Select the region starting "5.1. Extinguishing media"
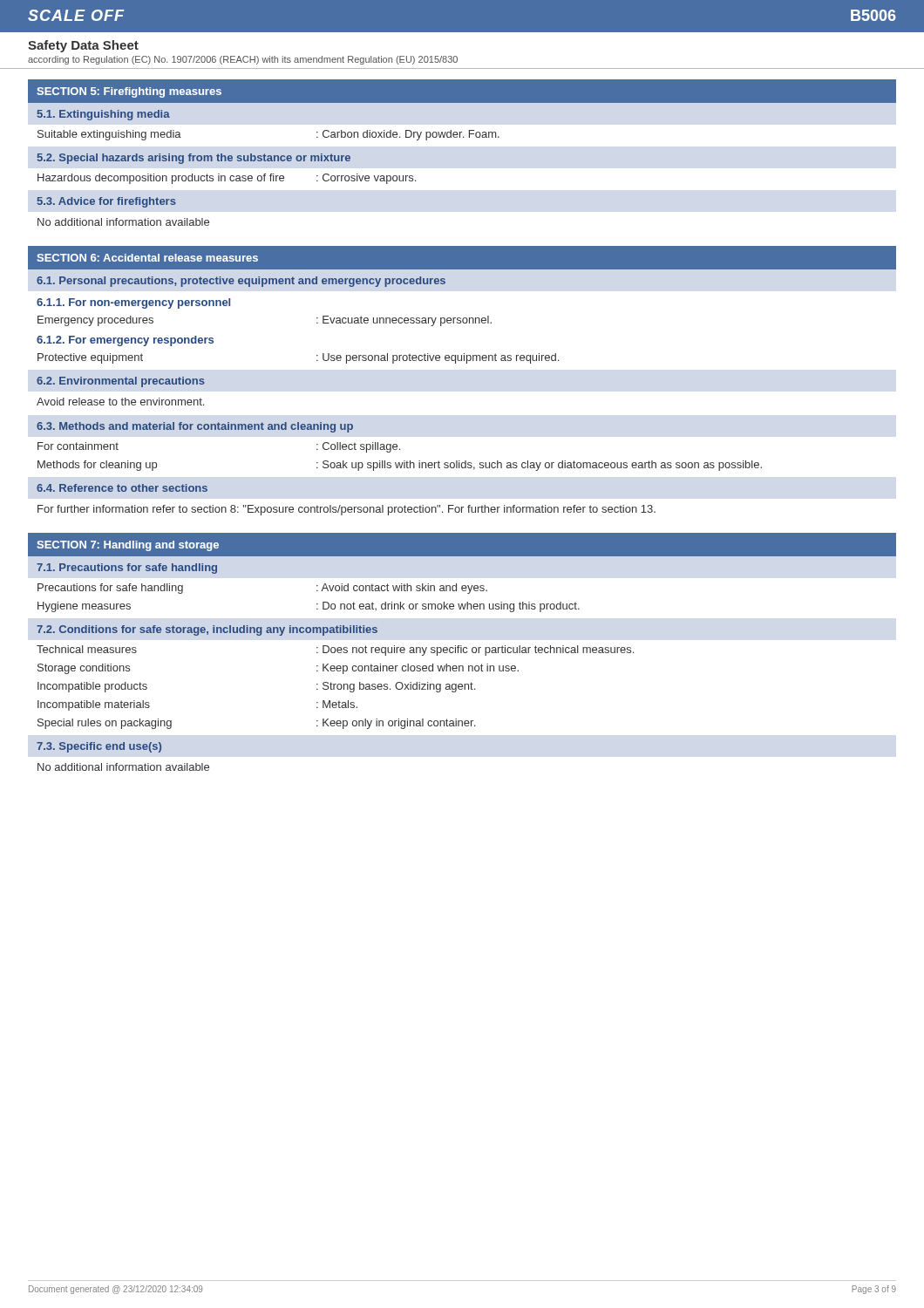Screen dimensions: 1308x924 pos(103,114)
